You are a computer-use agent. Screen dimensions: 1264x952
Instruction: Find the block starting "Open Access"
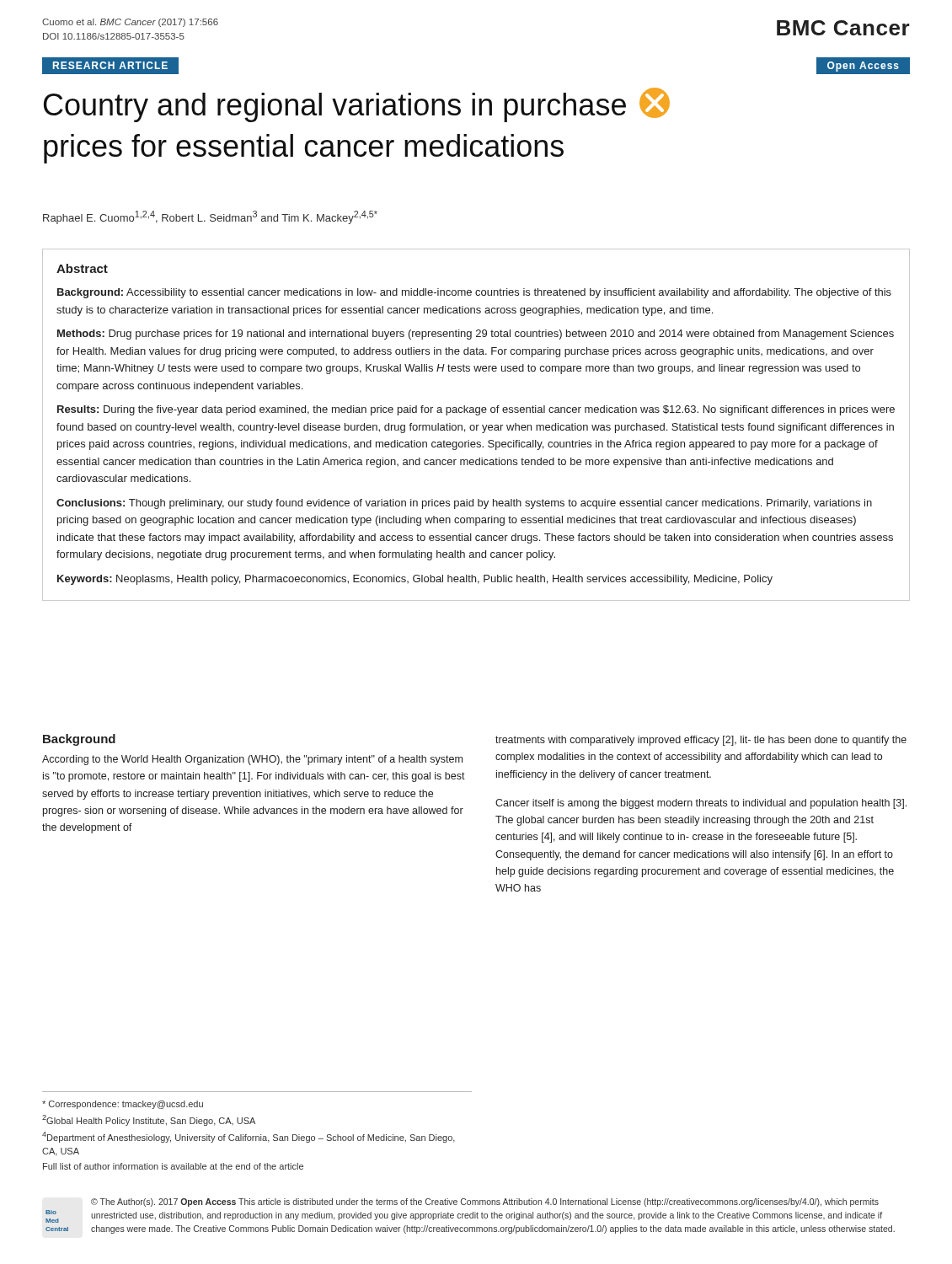click(x=863, y=66)
